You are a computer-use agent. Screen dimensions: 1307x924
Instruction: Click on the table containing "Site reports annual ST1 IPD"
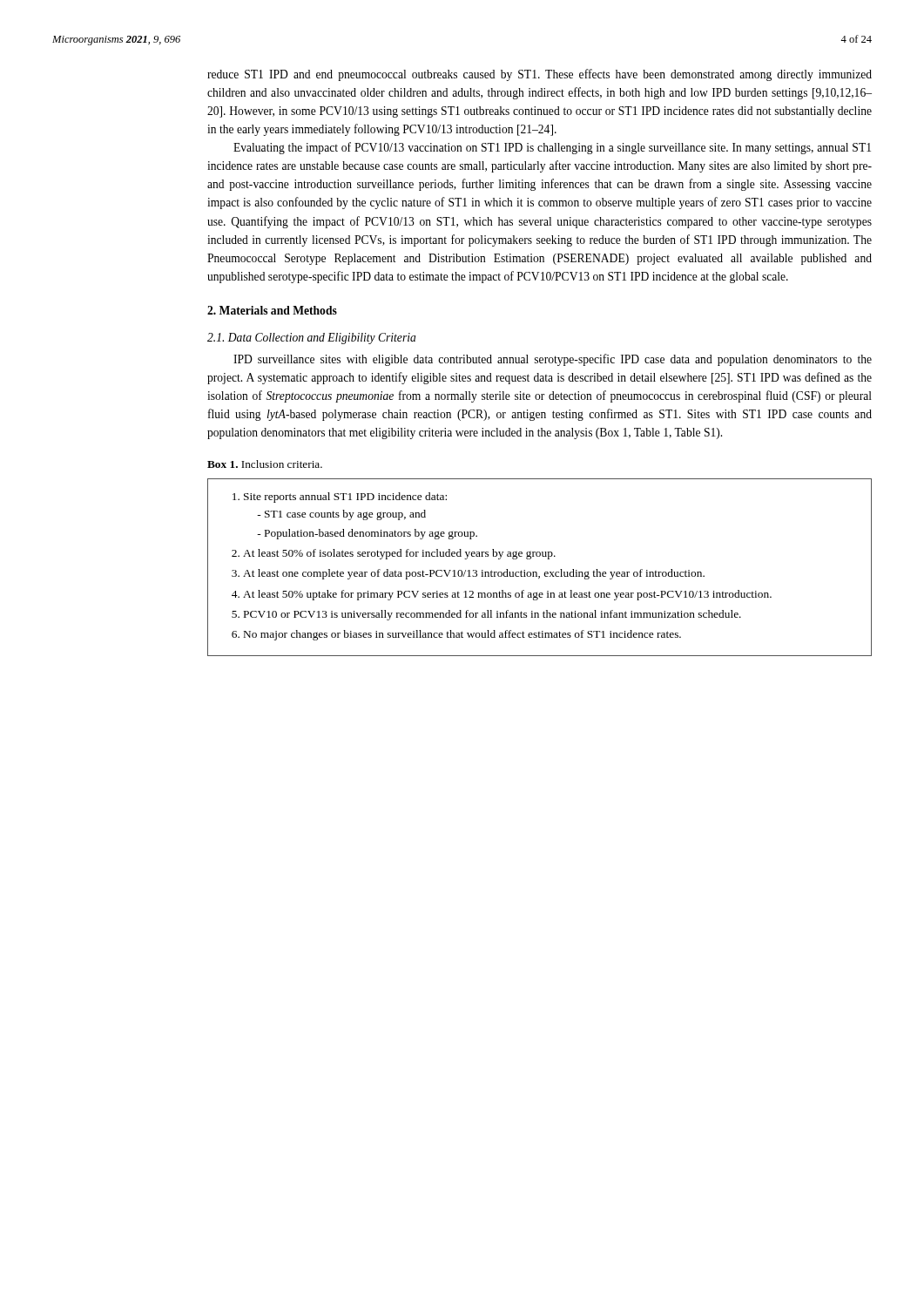point(539,567)
